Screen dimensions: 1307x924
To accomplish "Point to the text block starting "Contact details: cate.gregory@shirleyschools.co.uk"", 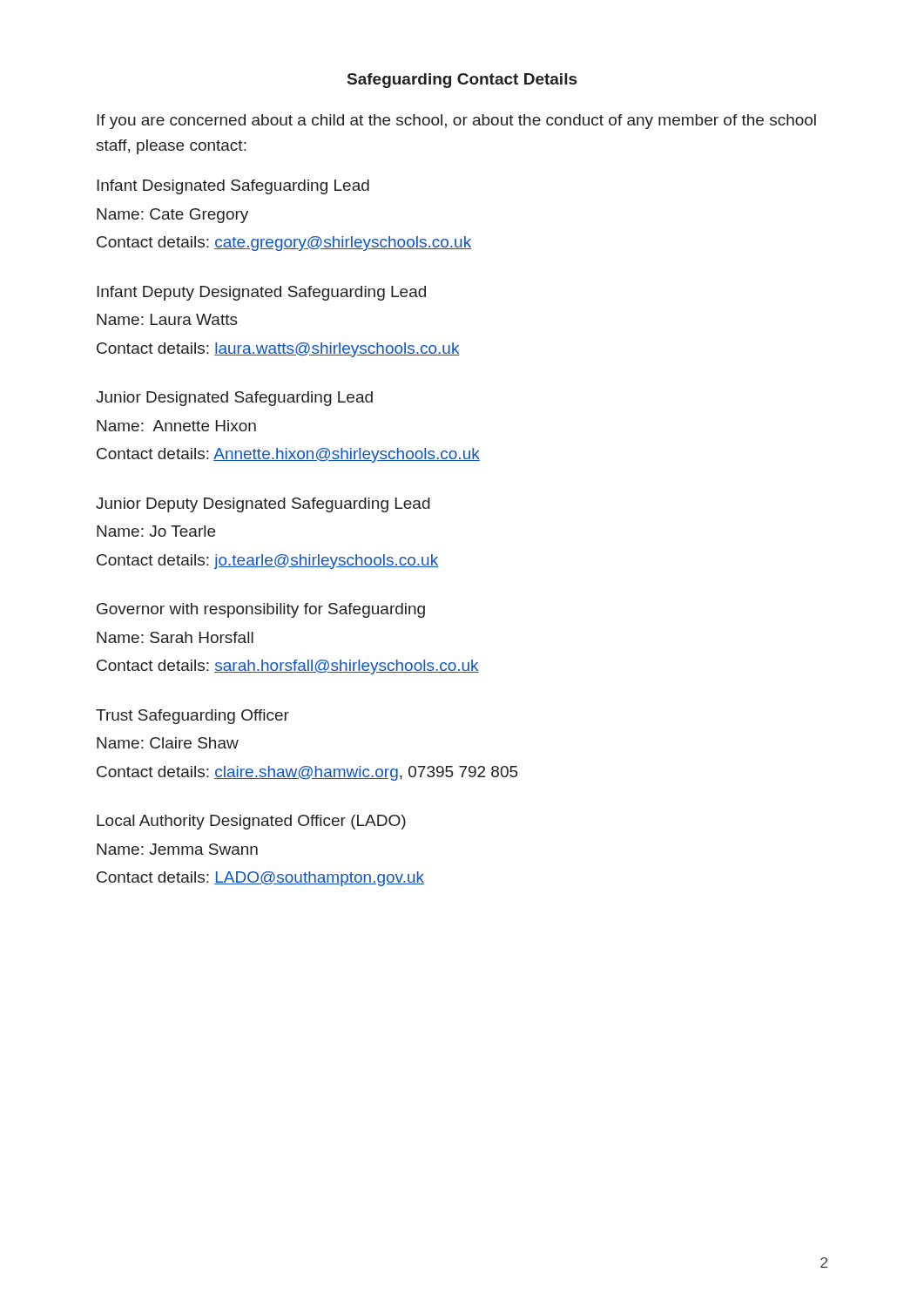I will (284, 242).
